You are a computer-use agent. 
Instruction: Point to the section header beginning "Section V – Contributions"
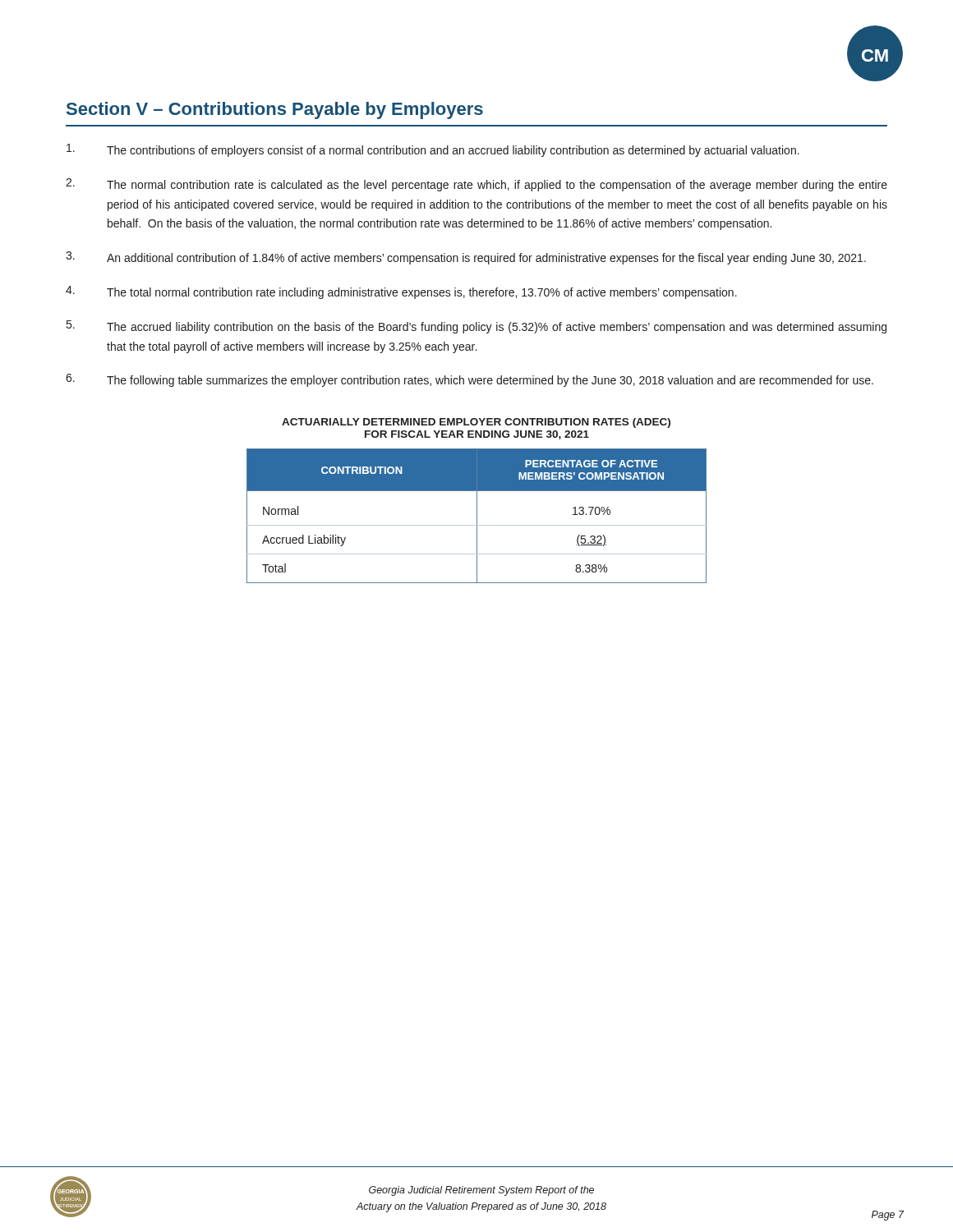coord(476,109)
